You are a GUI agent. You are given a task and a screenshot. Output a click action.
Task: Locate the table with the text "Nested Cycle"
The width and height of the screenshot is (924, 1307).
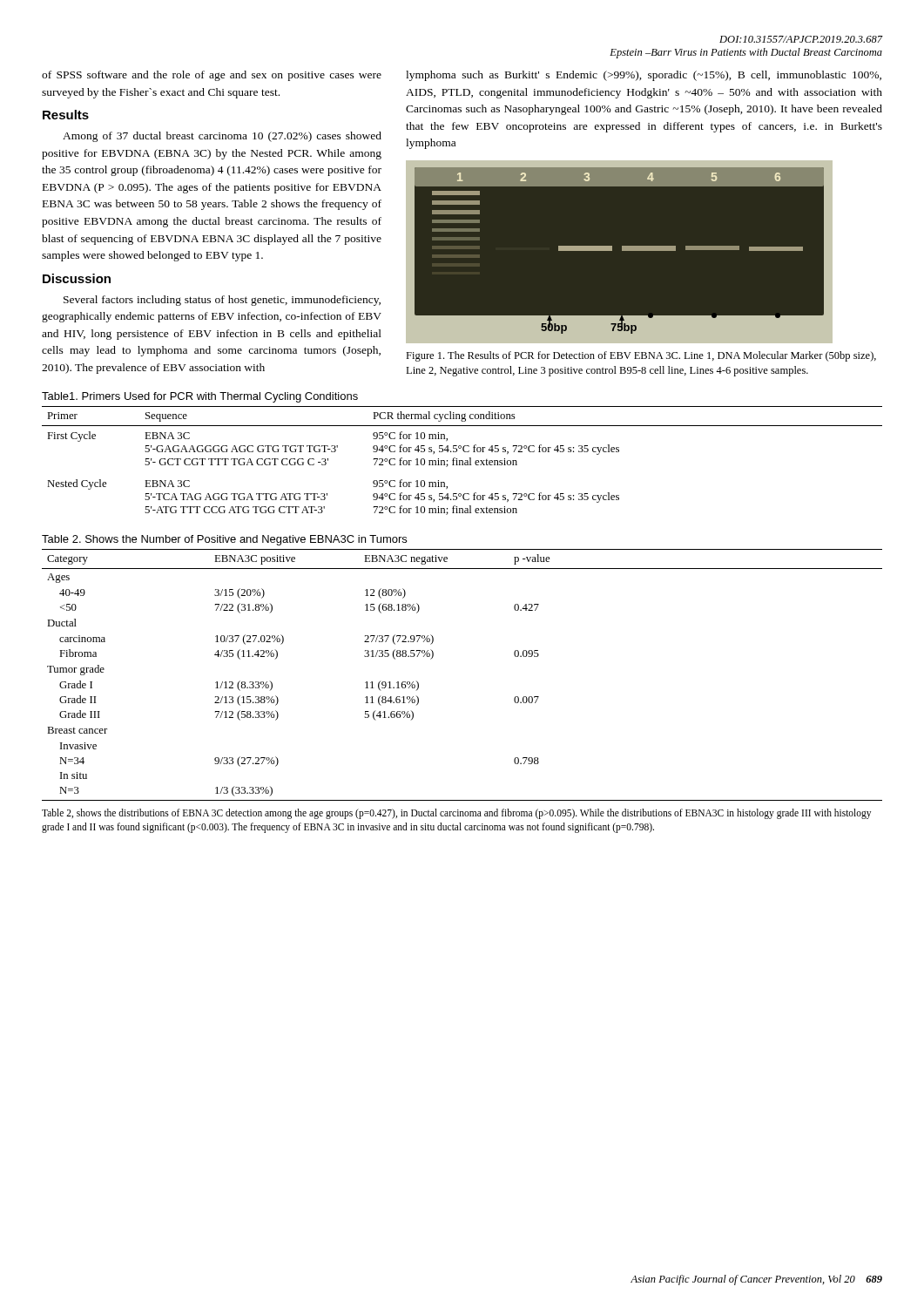(462, 463)
